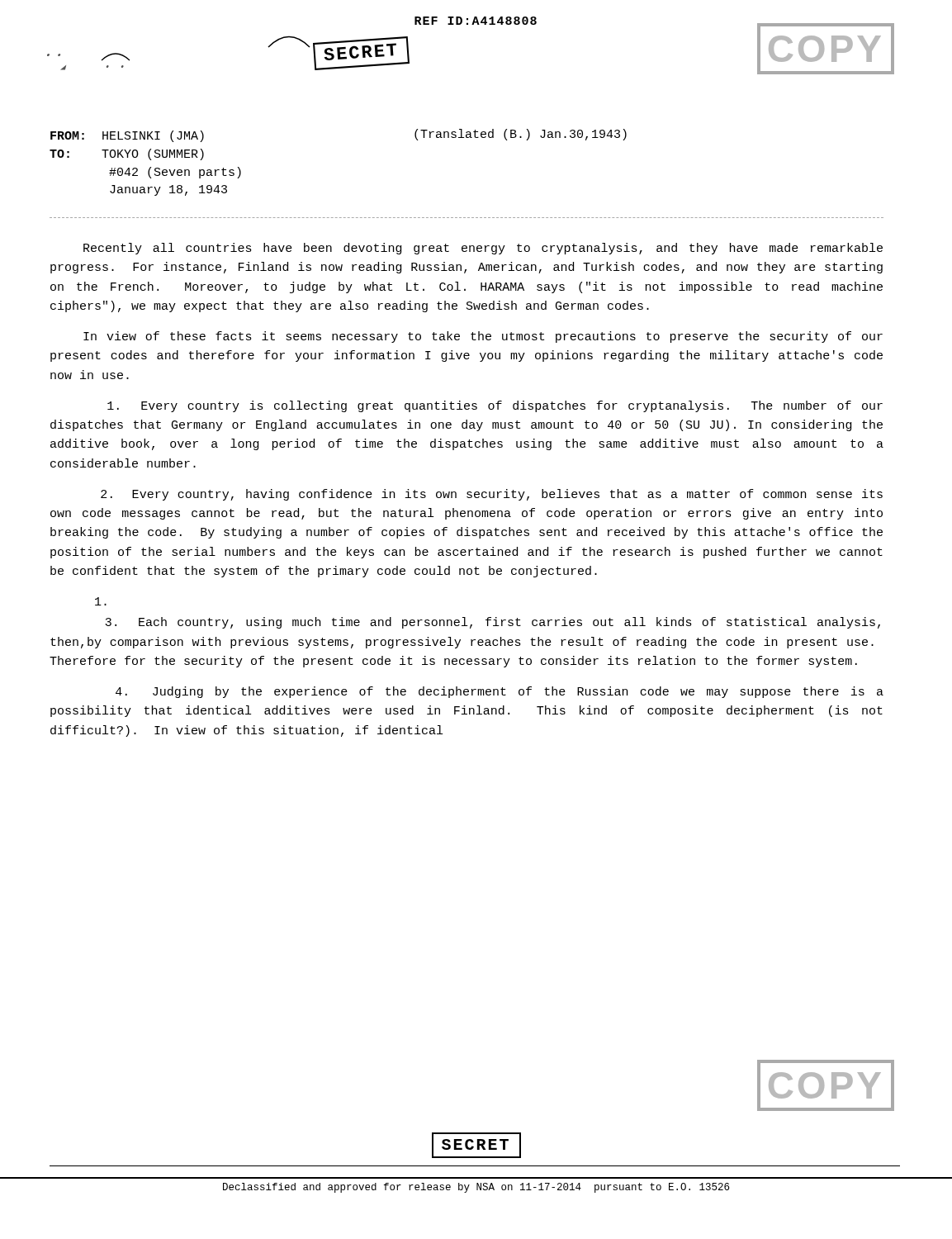Image resolution: width=952 pixels, height=1239 pixels.
Task: Click on the text starting "Every country is"
Action: pos(466,436)
